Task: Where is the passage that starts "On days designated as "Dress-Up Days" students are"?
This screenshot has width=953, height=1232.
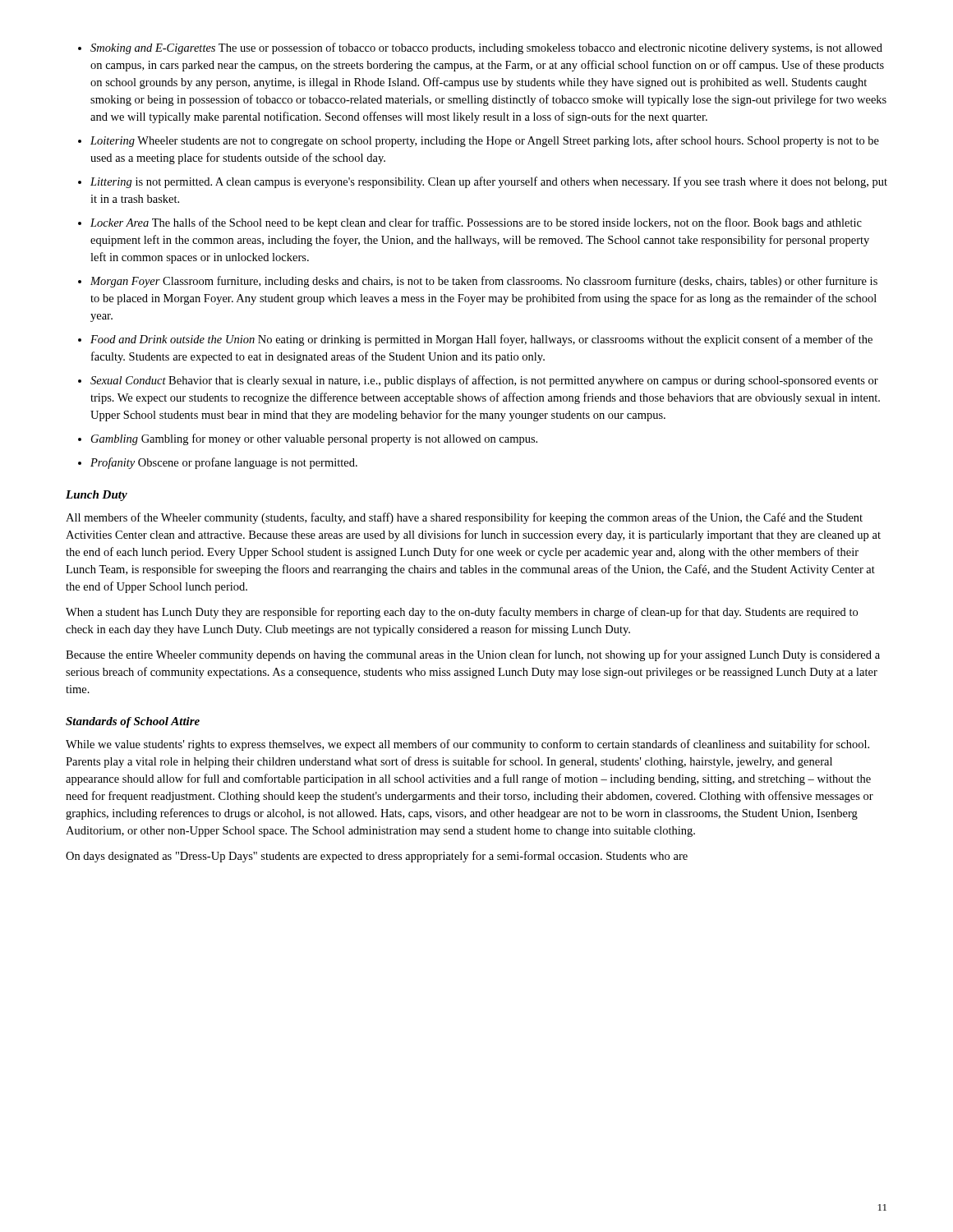Action: tap(377, 856)
